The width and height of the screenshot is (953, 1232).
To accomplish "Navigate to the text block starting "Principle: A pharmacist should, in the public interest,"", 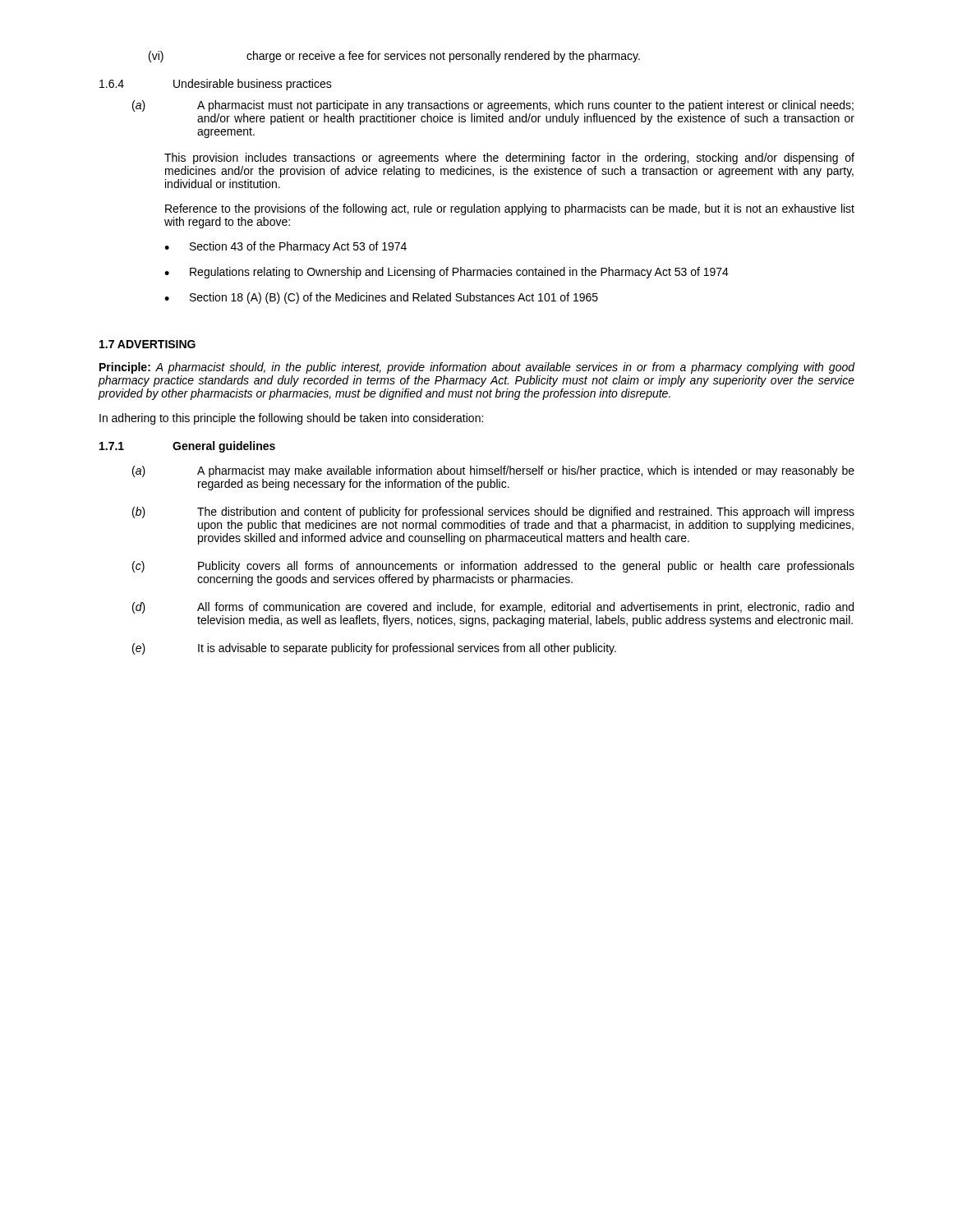I will click(476, 380).
